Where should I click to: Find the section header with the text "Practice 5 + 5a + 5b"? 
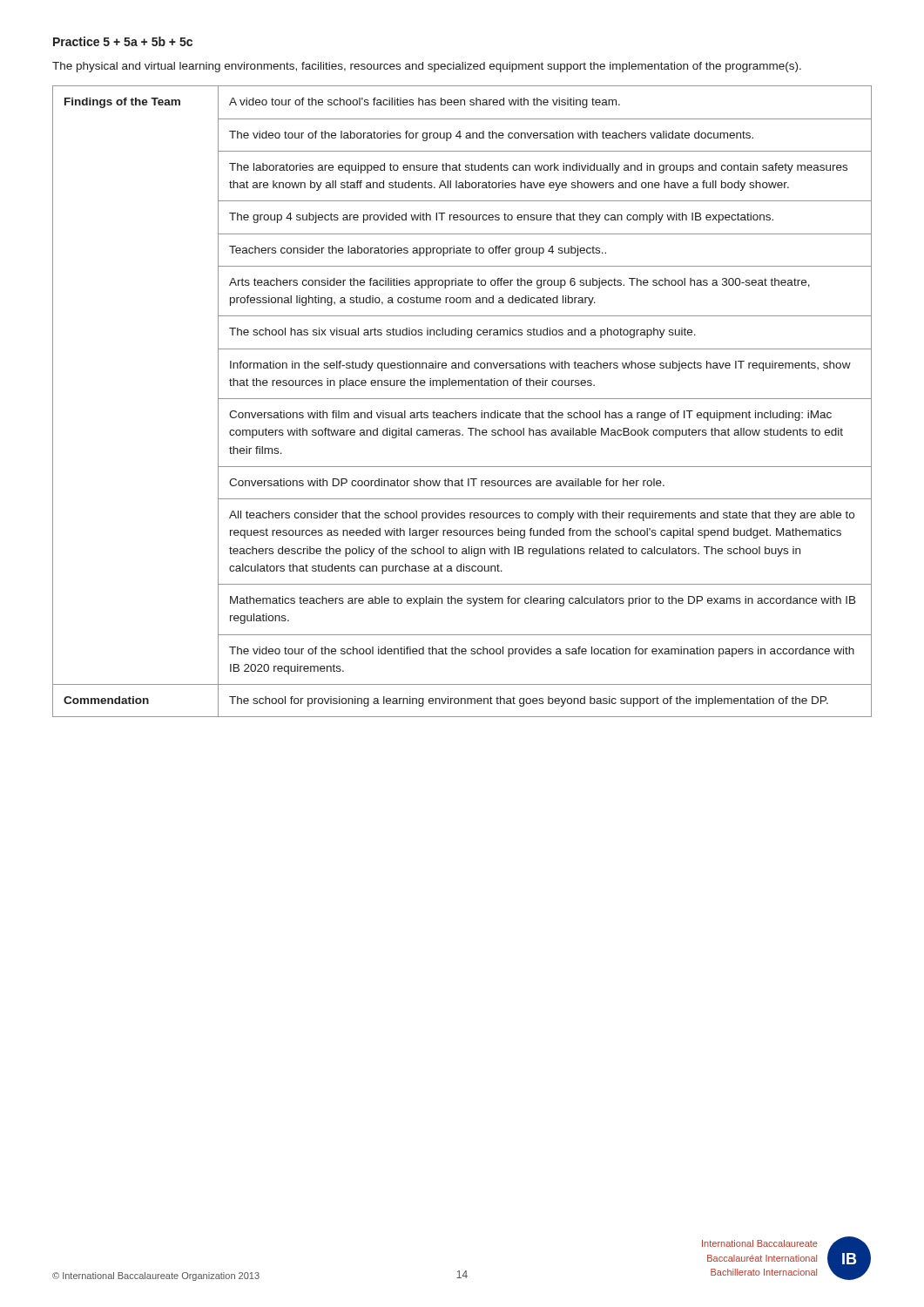123,42
